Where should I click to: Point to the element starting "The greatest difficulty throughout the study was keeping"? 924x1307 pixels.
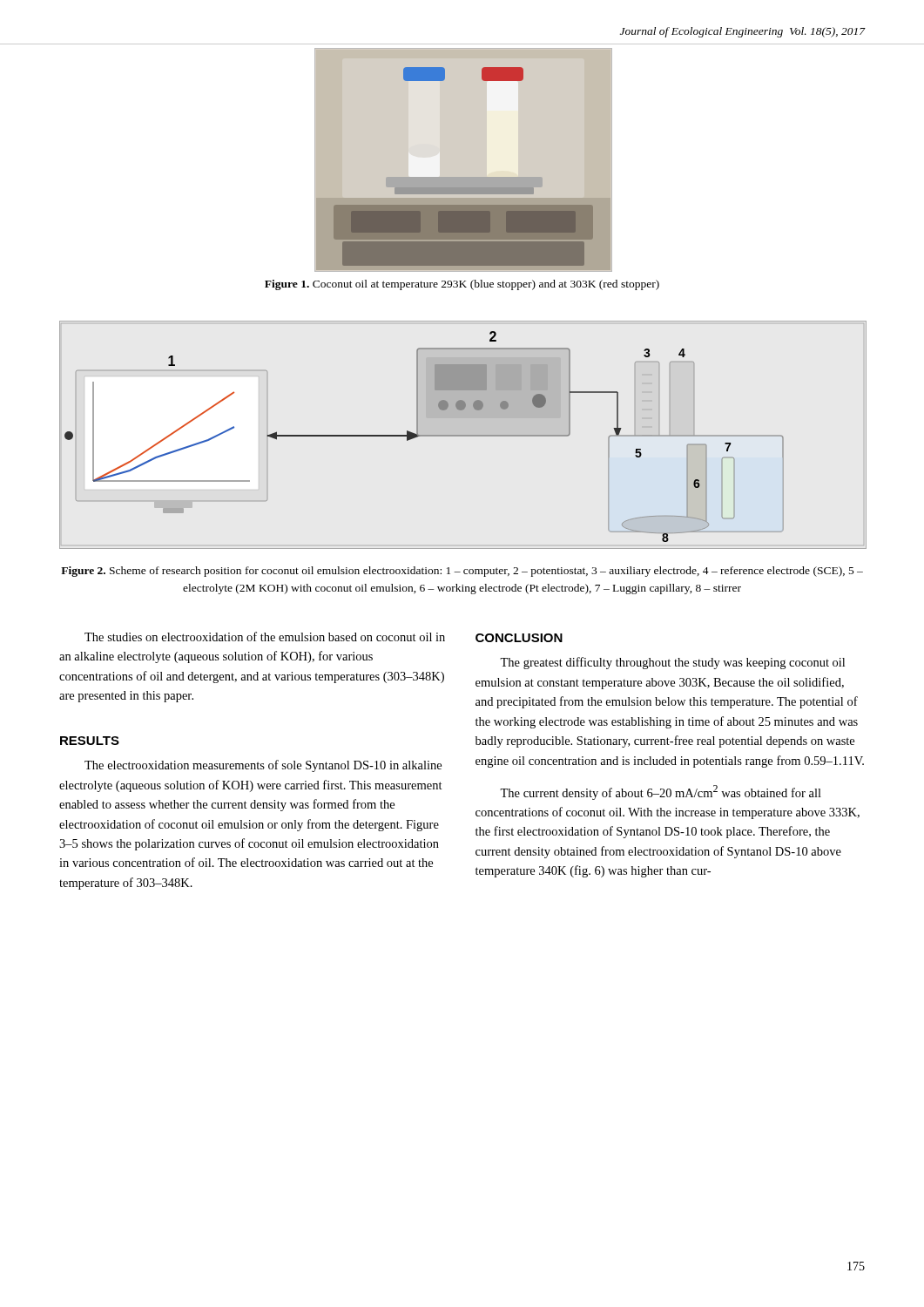coord(670,767)
